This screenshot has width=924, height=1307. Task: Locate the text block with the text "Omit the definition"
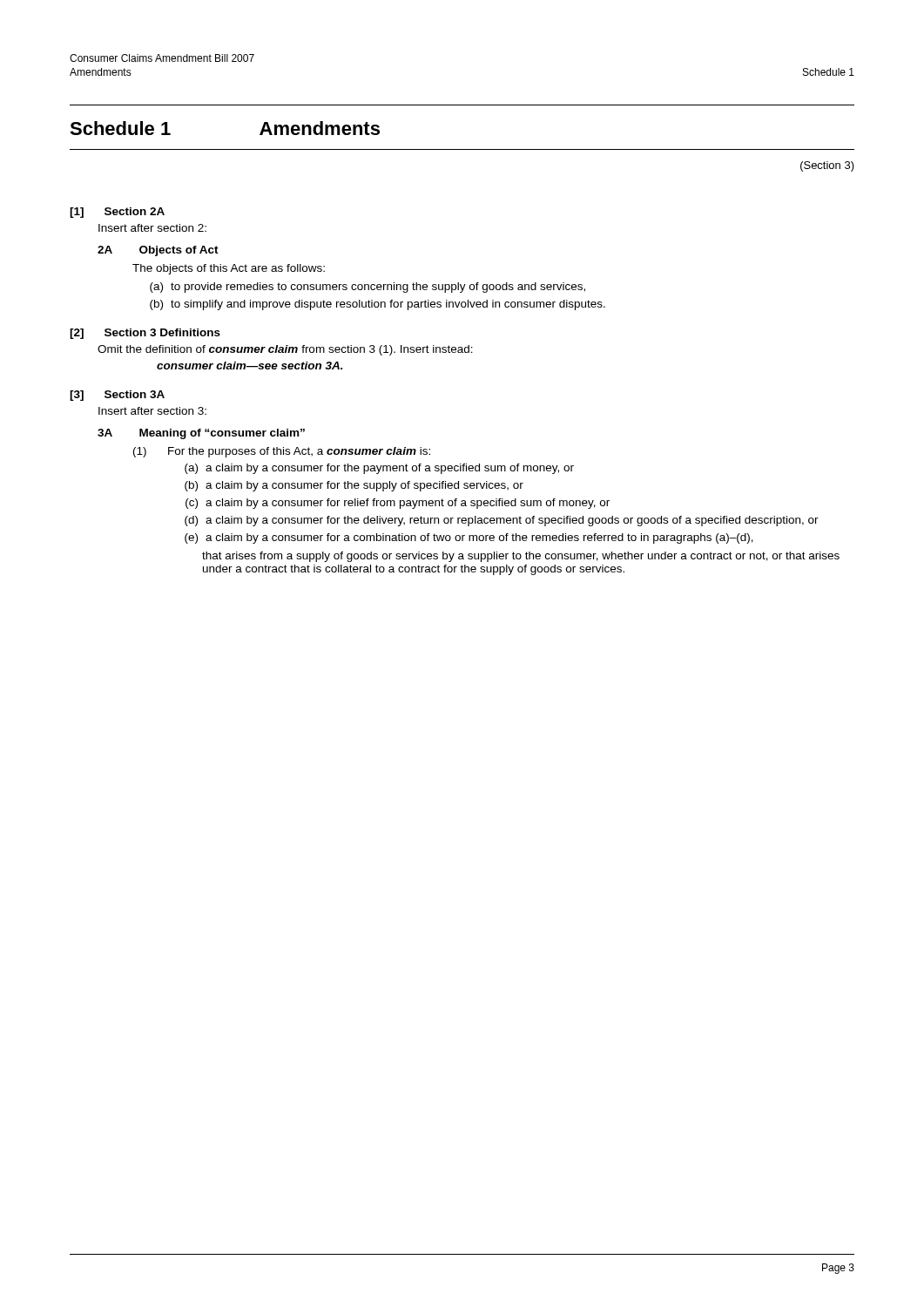point(285,349)
